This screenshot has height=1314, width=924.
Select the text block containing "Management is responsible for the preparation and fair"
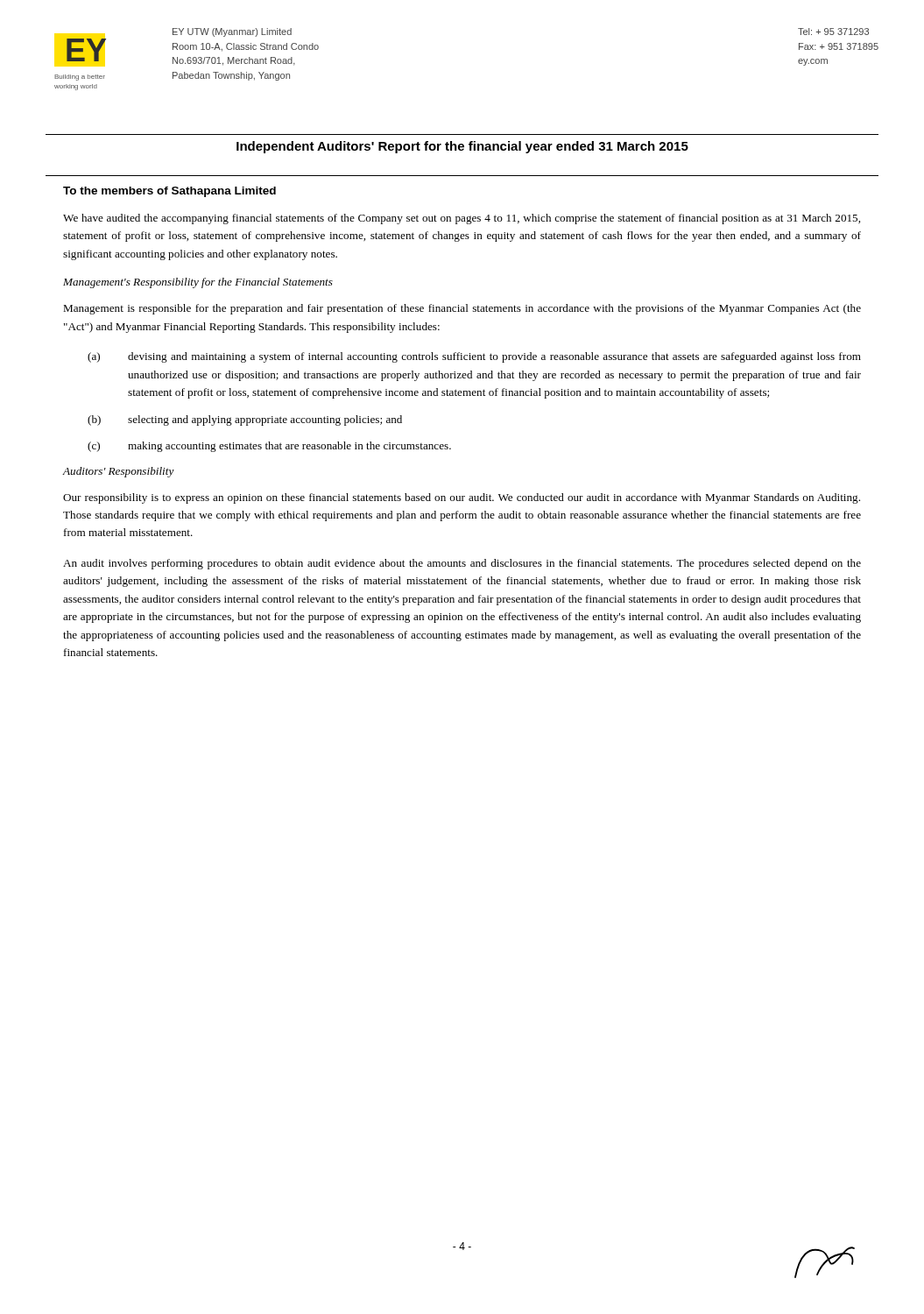click(x=462, y=317)
